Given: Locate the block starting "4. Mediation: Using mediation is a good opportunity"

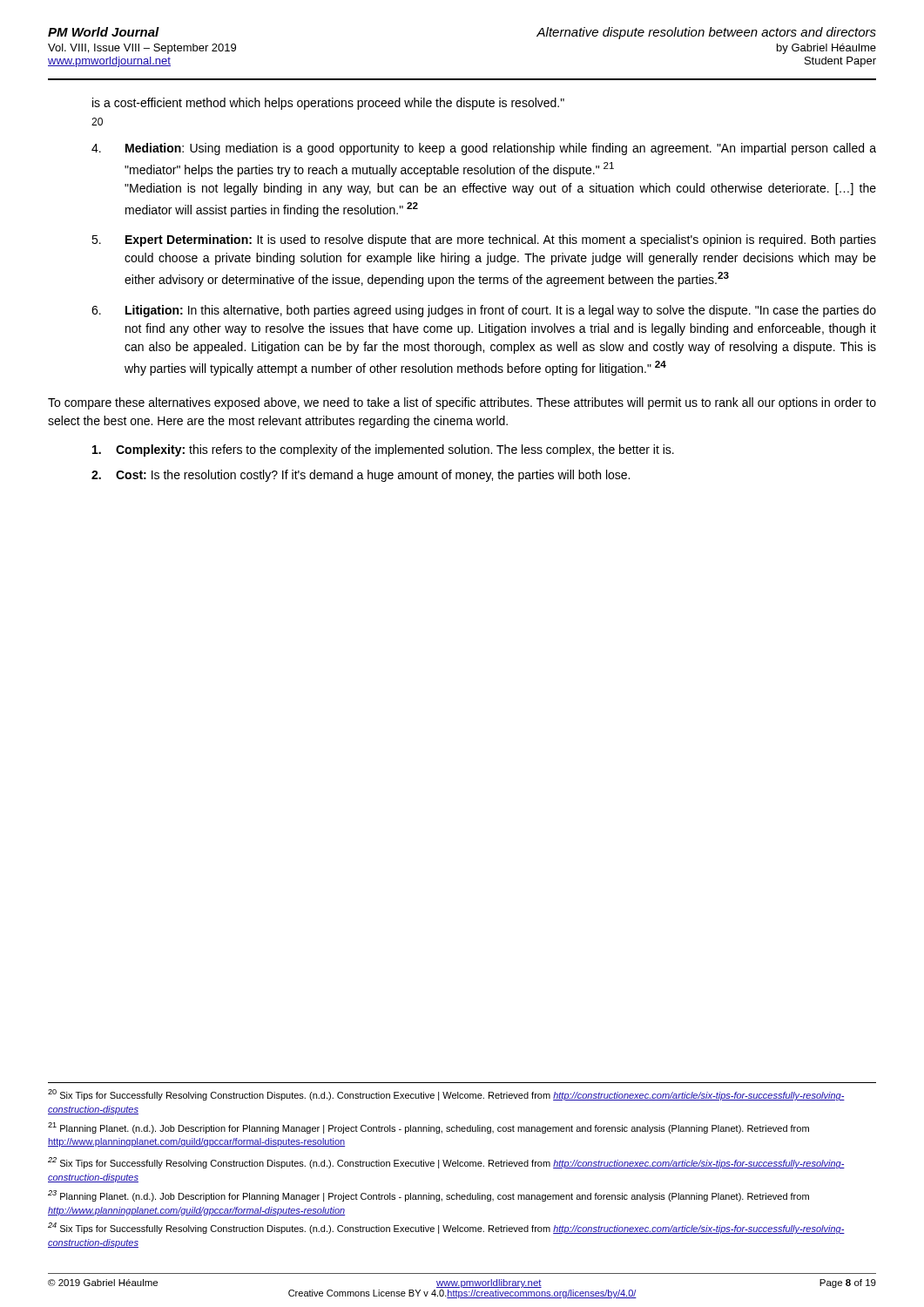Looking at the screenshot, I should click(x=462, y=179).
